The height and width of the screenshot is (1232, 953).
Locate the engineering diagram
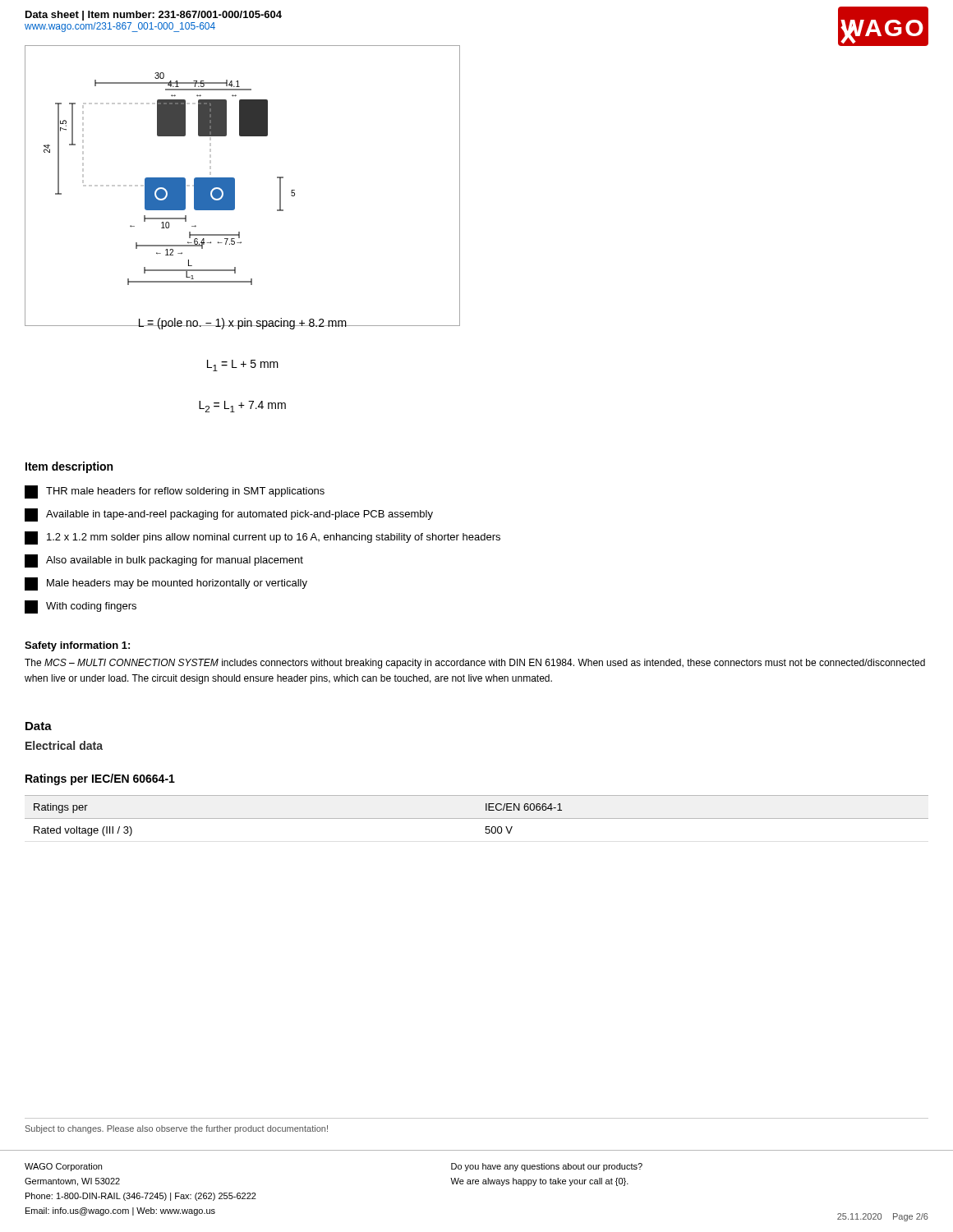tap(242, 186)
